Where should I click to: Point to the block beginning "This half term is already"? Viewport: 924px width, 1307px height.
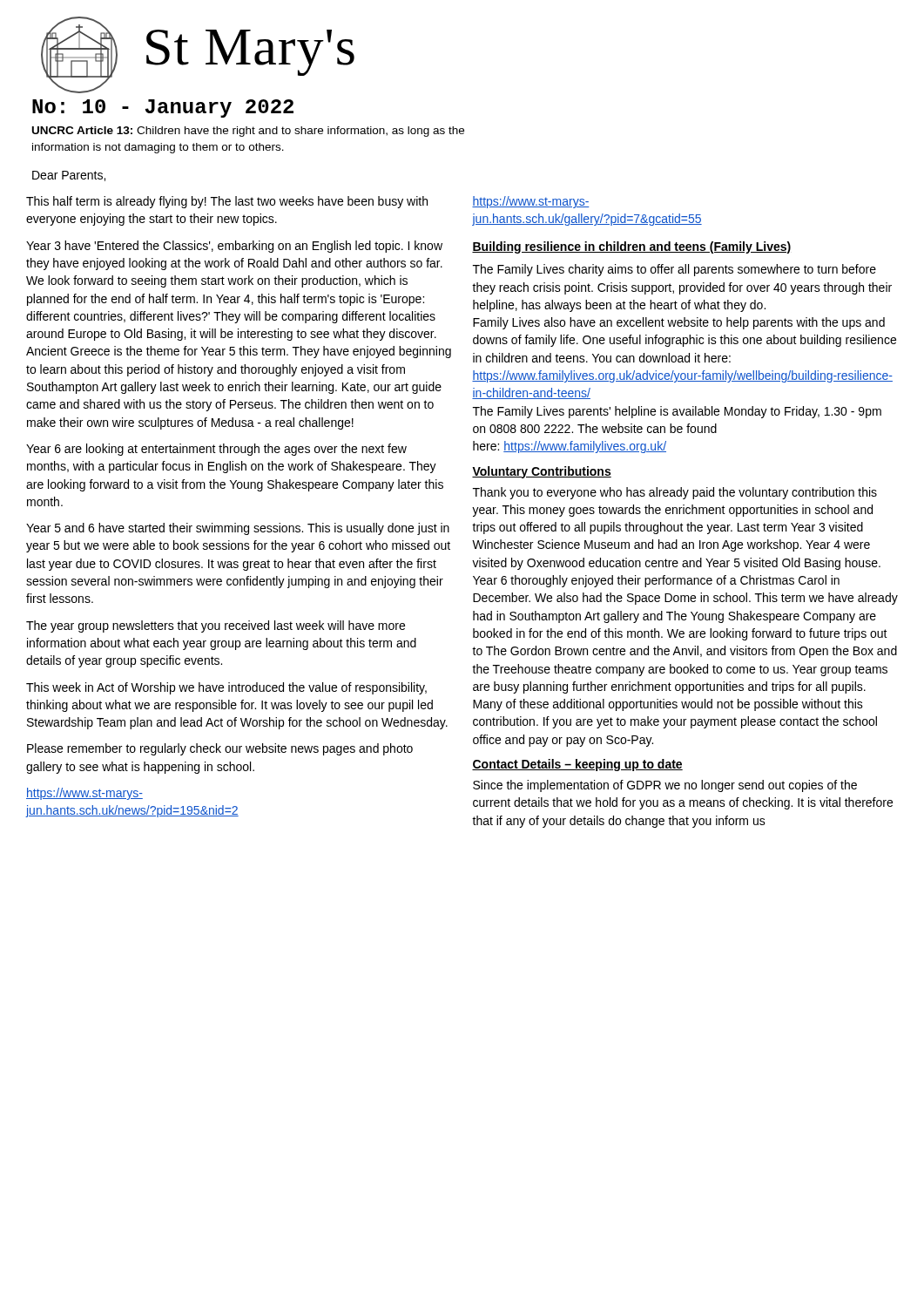(x=227, y=210)
